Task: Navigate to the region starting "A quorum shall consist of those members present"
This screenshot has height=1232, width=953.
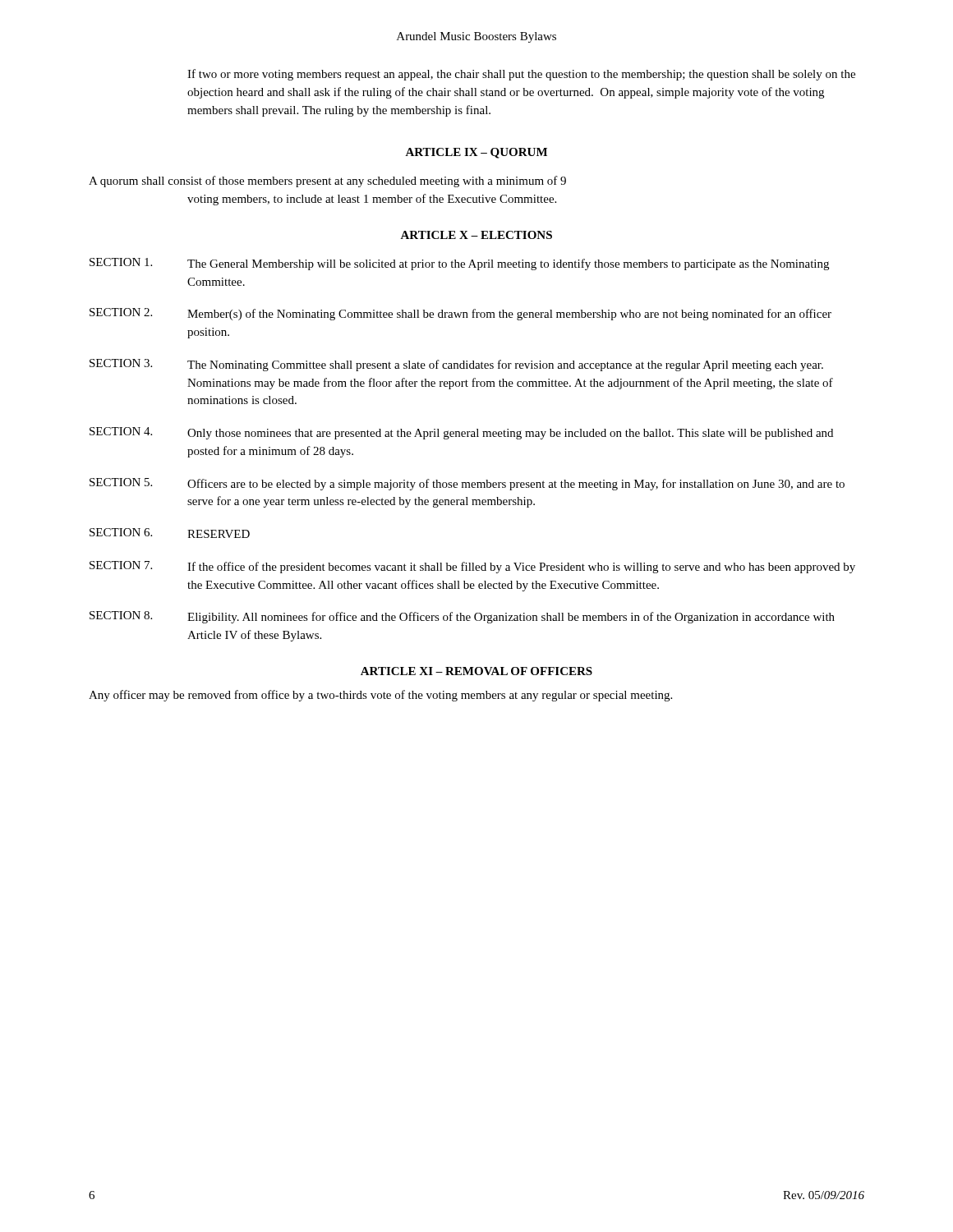Action: [x=476, y=191]
